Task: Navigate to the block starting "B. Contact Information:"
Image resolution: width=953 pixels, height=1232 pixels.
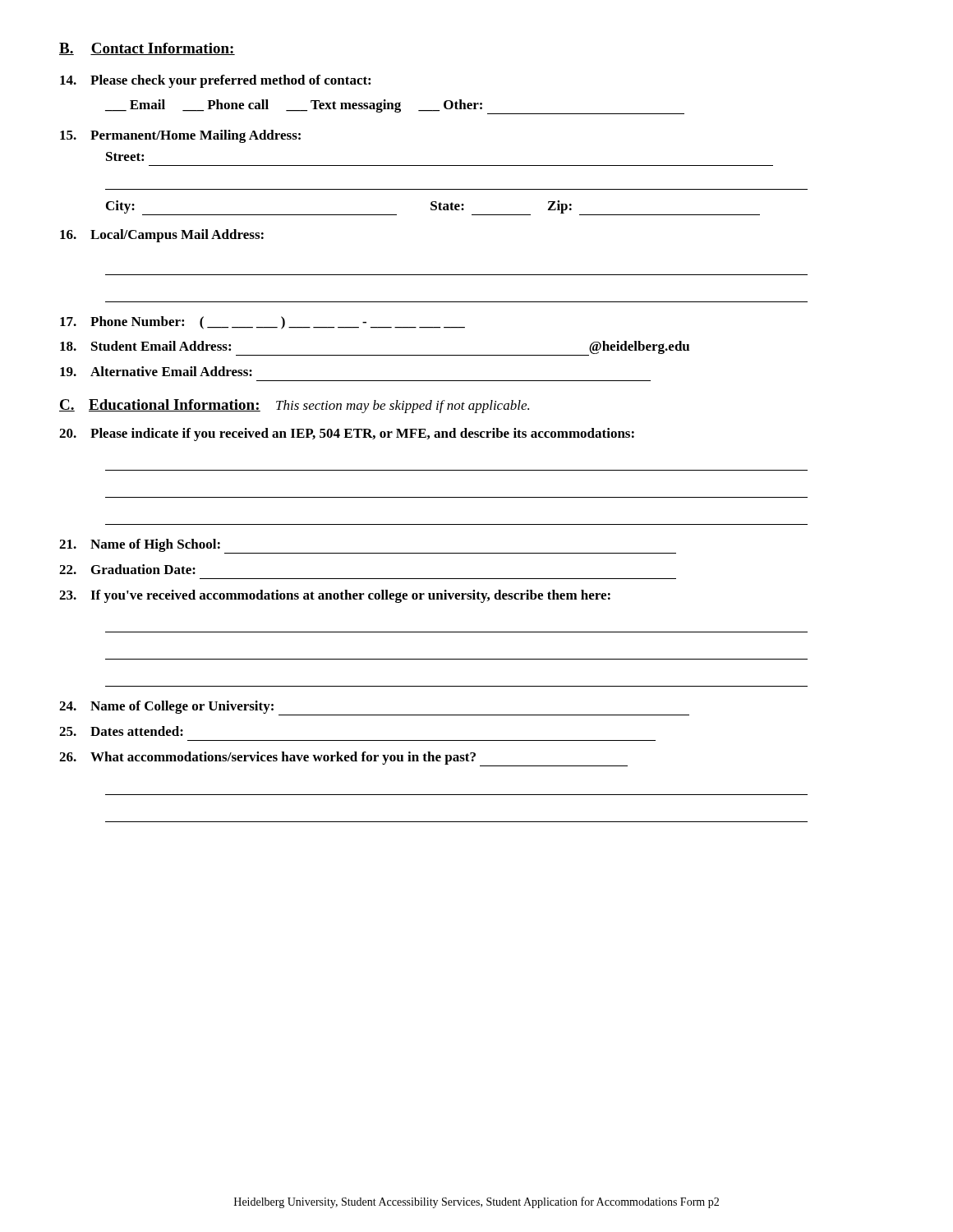Action: point(147,48)
